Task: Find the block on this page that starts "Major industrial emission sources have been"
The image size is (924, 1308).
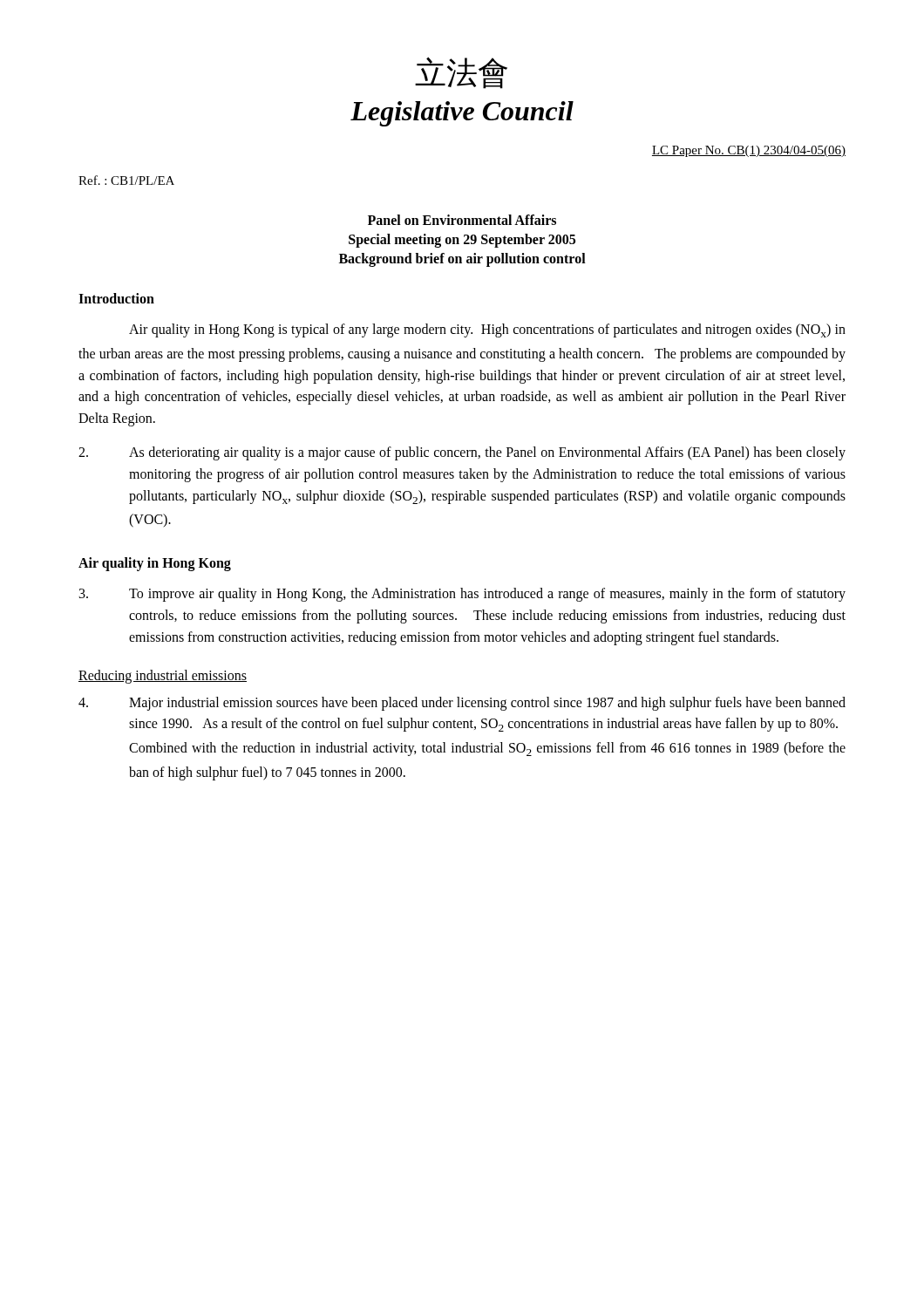Action: pos(462,738)
